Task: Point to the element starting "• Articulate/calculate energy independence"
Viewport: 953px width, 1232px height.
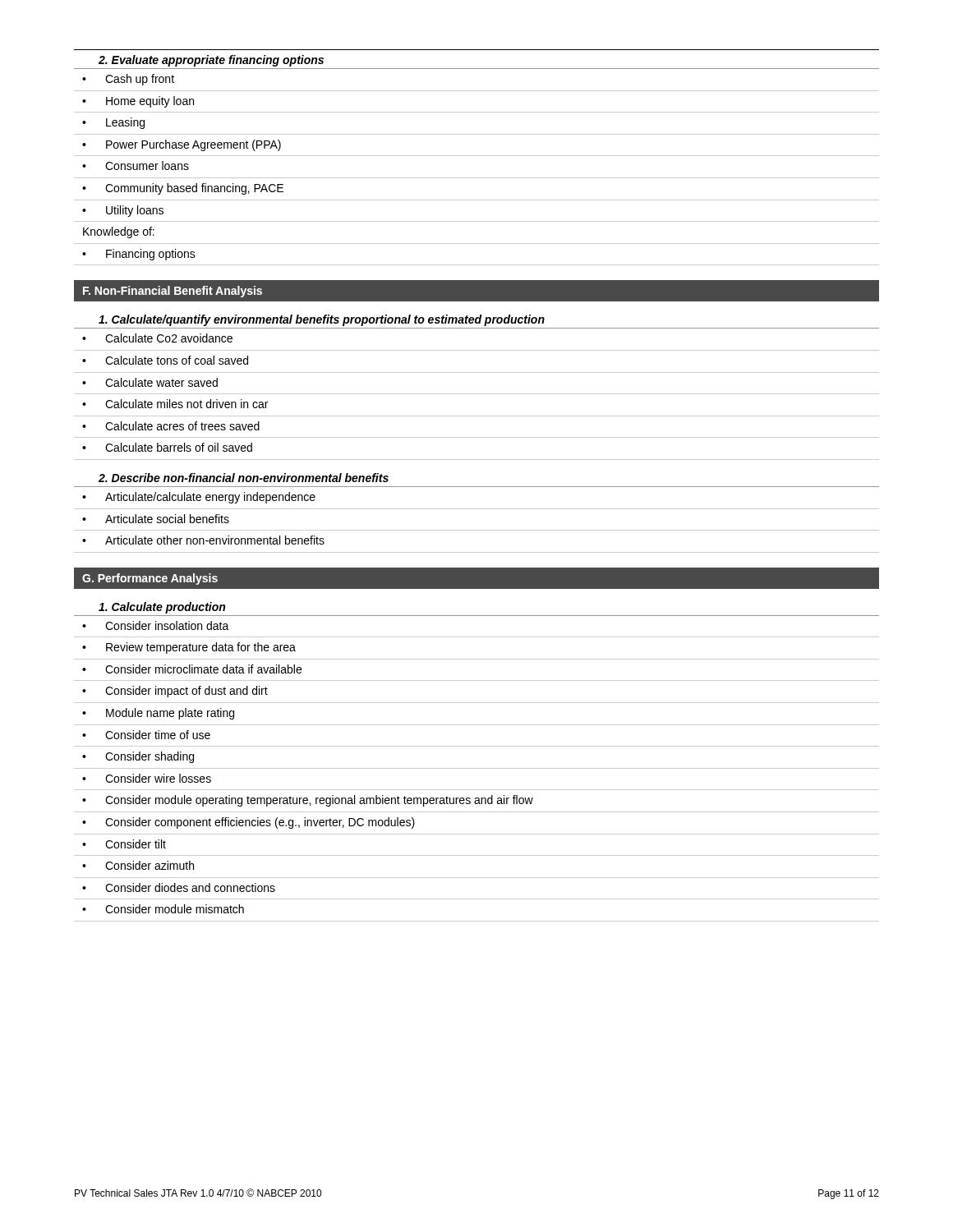Action: point(476,497)
